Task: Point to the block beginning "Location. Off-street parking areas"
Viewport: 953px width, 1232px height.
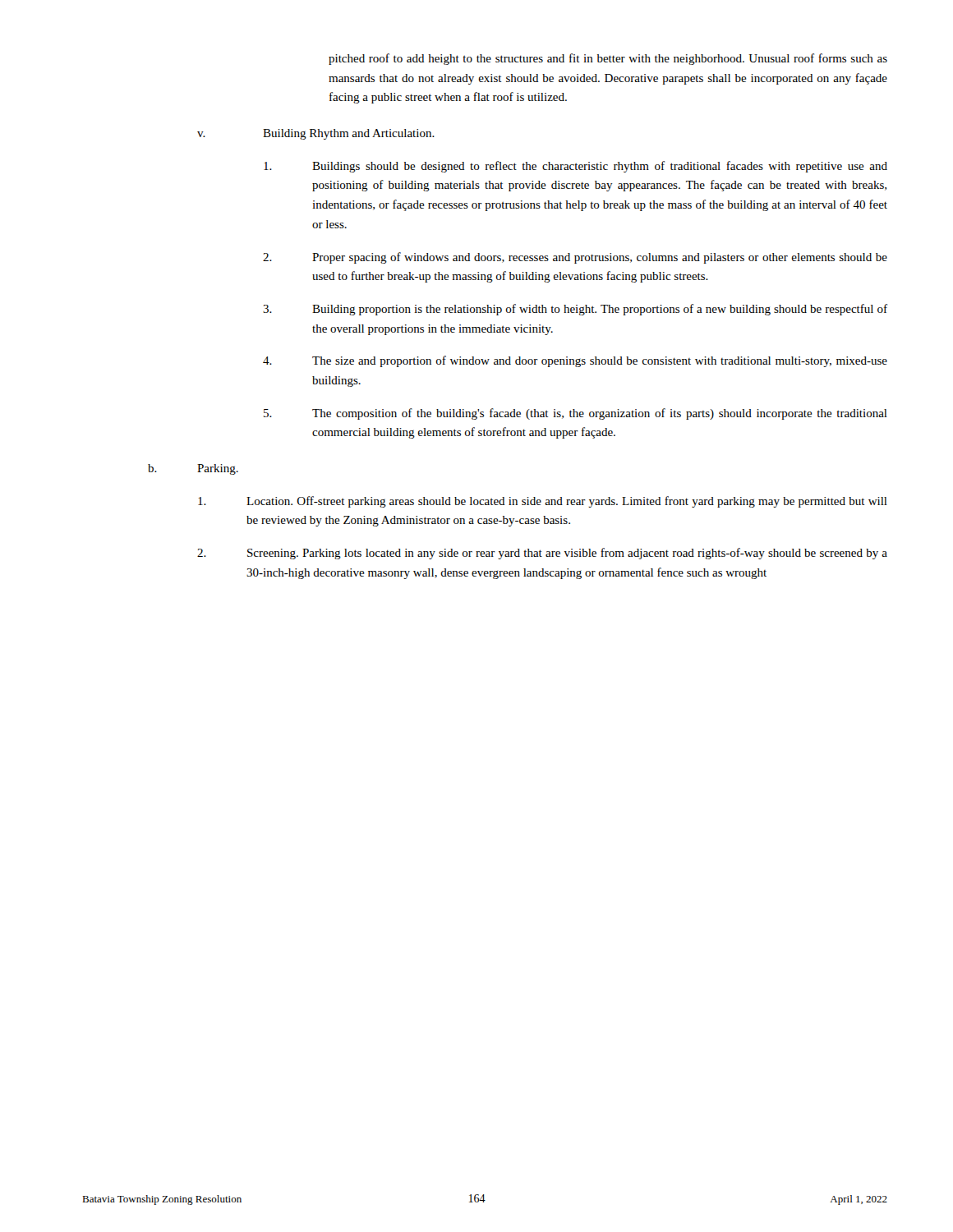Action: [x=567, y=510]
